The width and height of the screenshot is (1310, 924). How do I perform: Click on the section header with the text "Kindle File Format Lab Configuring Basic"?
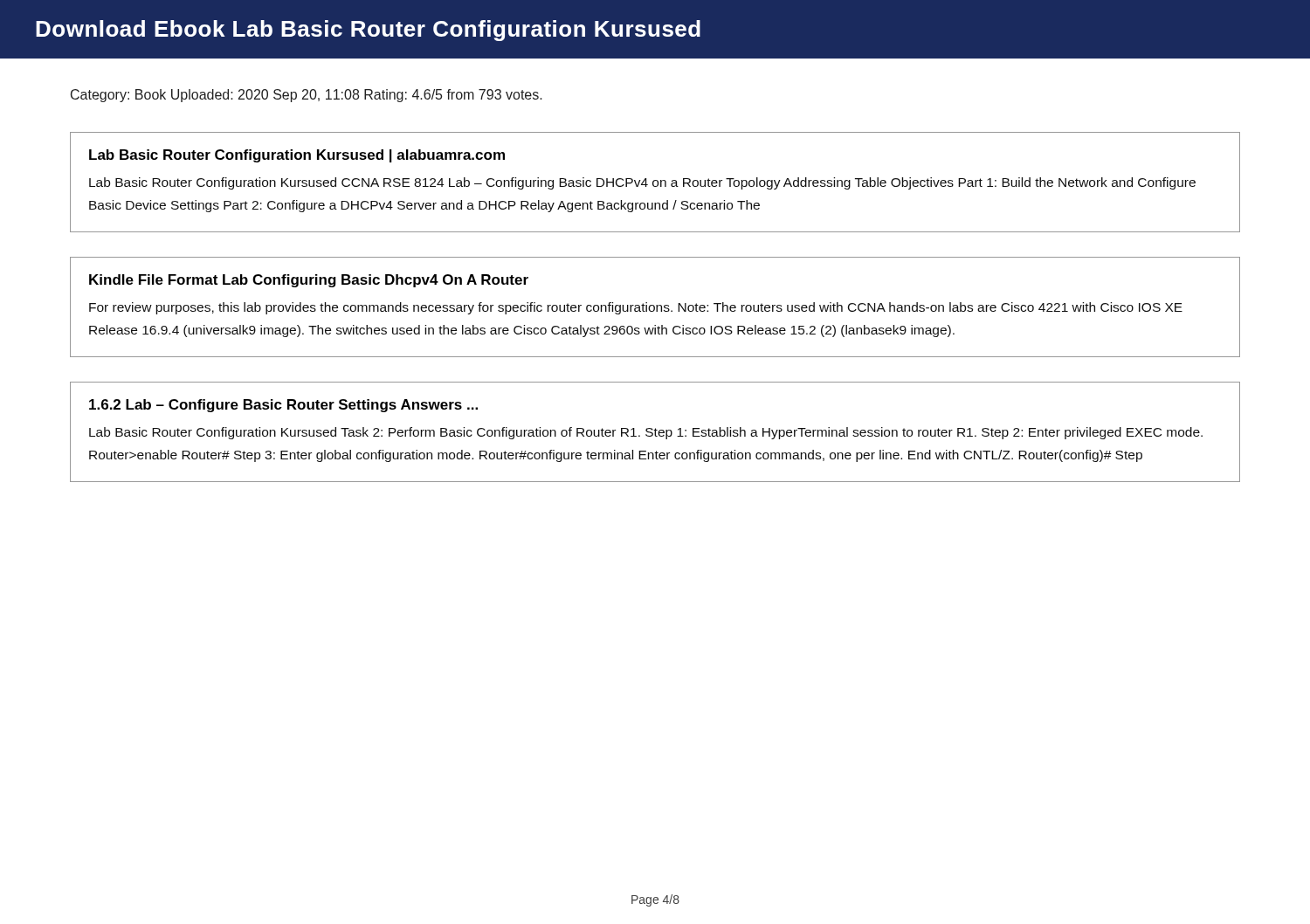308,280
